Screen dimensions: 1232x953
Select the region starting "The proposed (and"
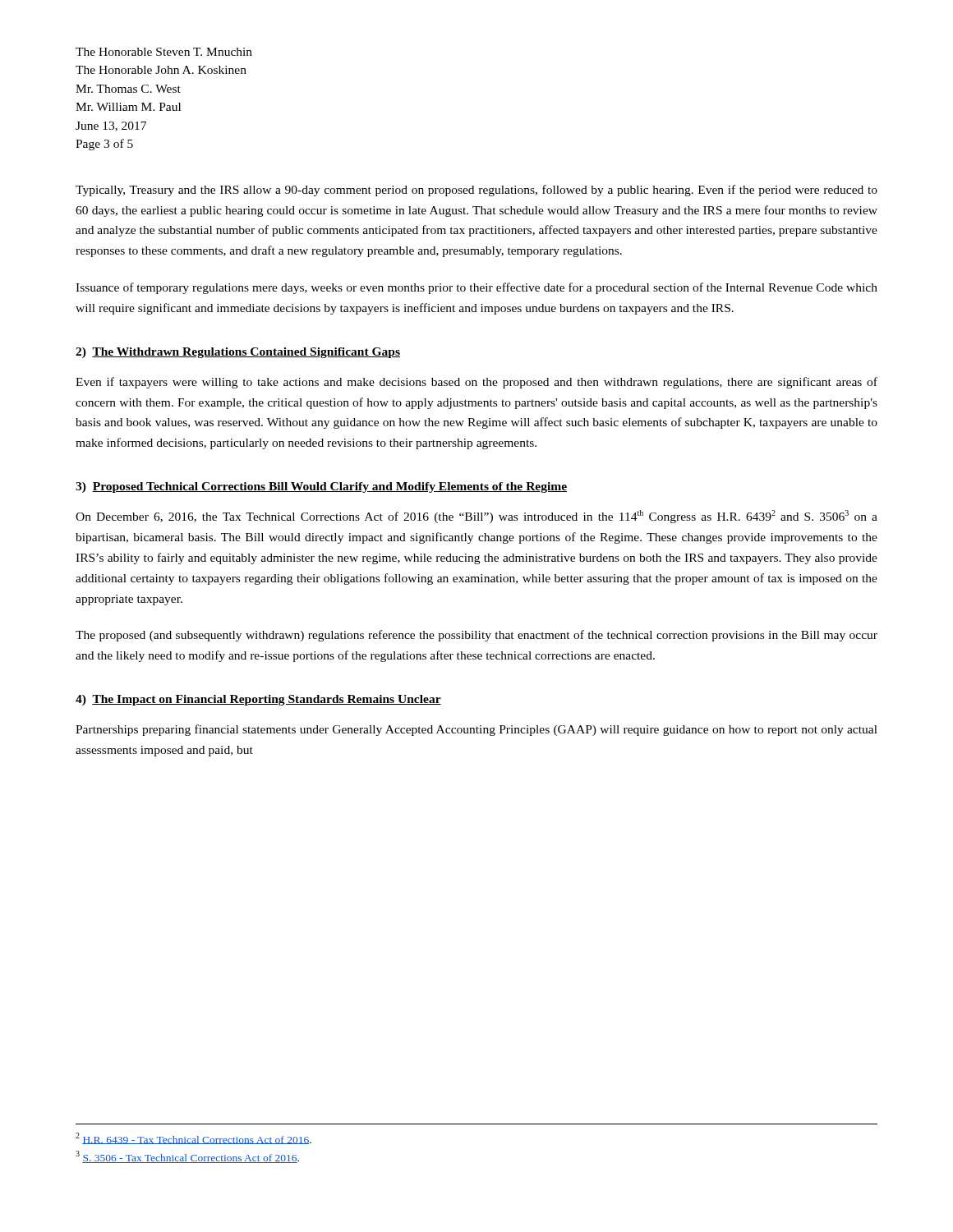[476, 645]
